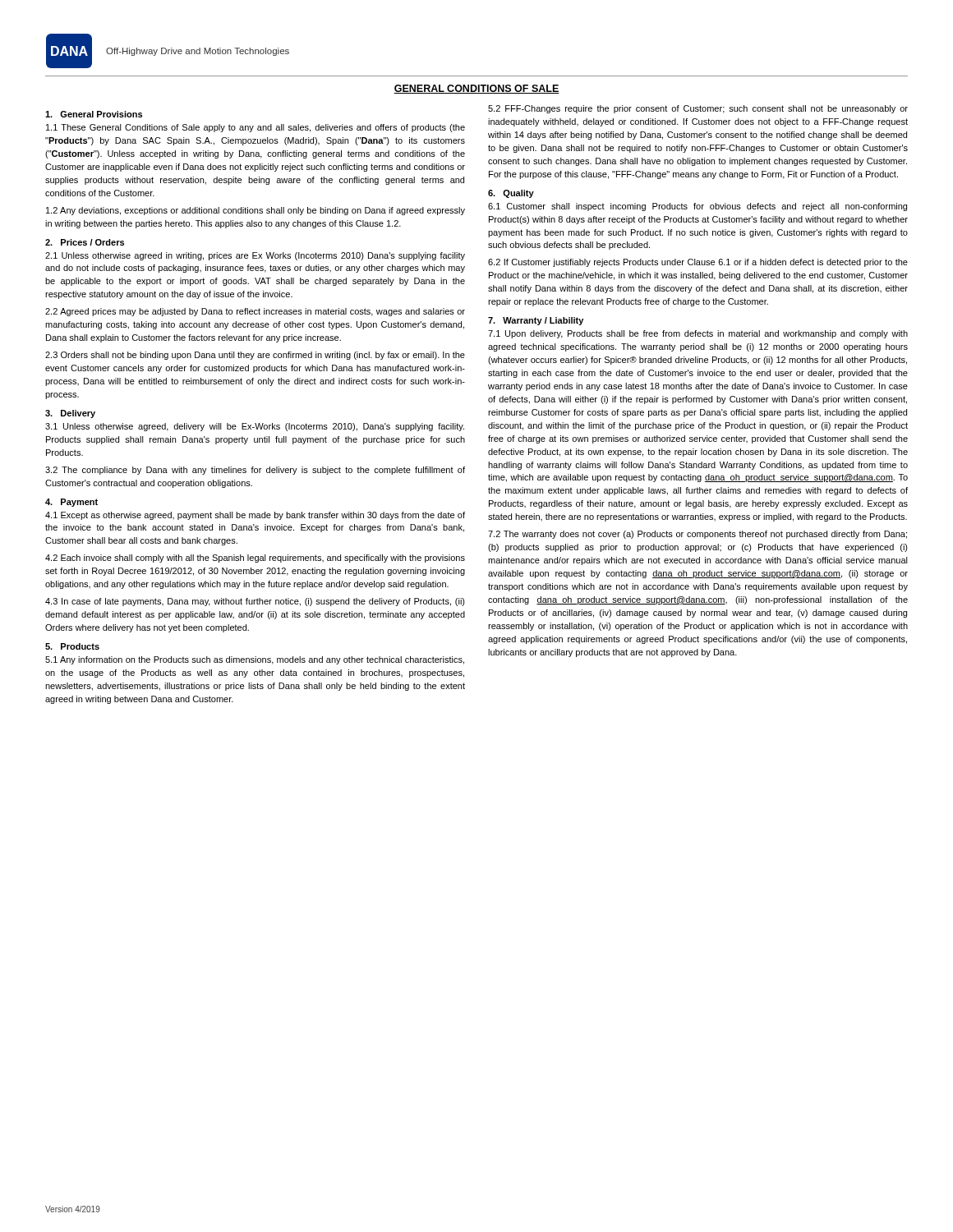Select the text starting "2 Any deviations, exceptions or"
The image size is (953, 1232).
click(255, 216)
